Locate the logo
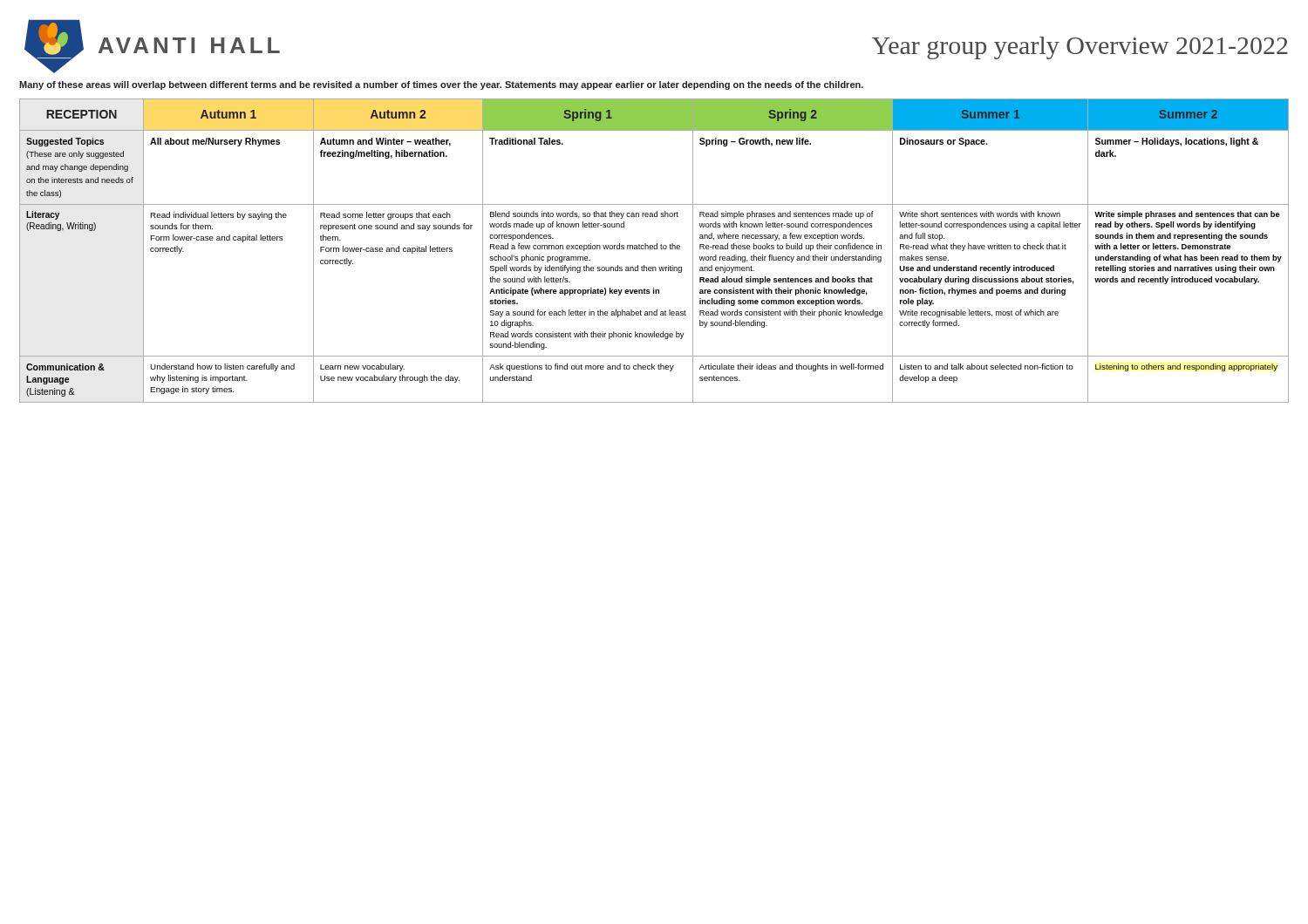The height and width of the screenshot is (924, 1308). (152, 45)
